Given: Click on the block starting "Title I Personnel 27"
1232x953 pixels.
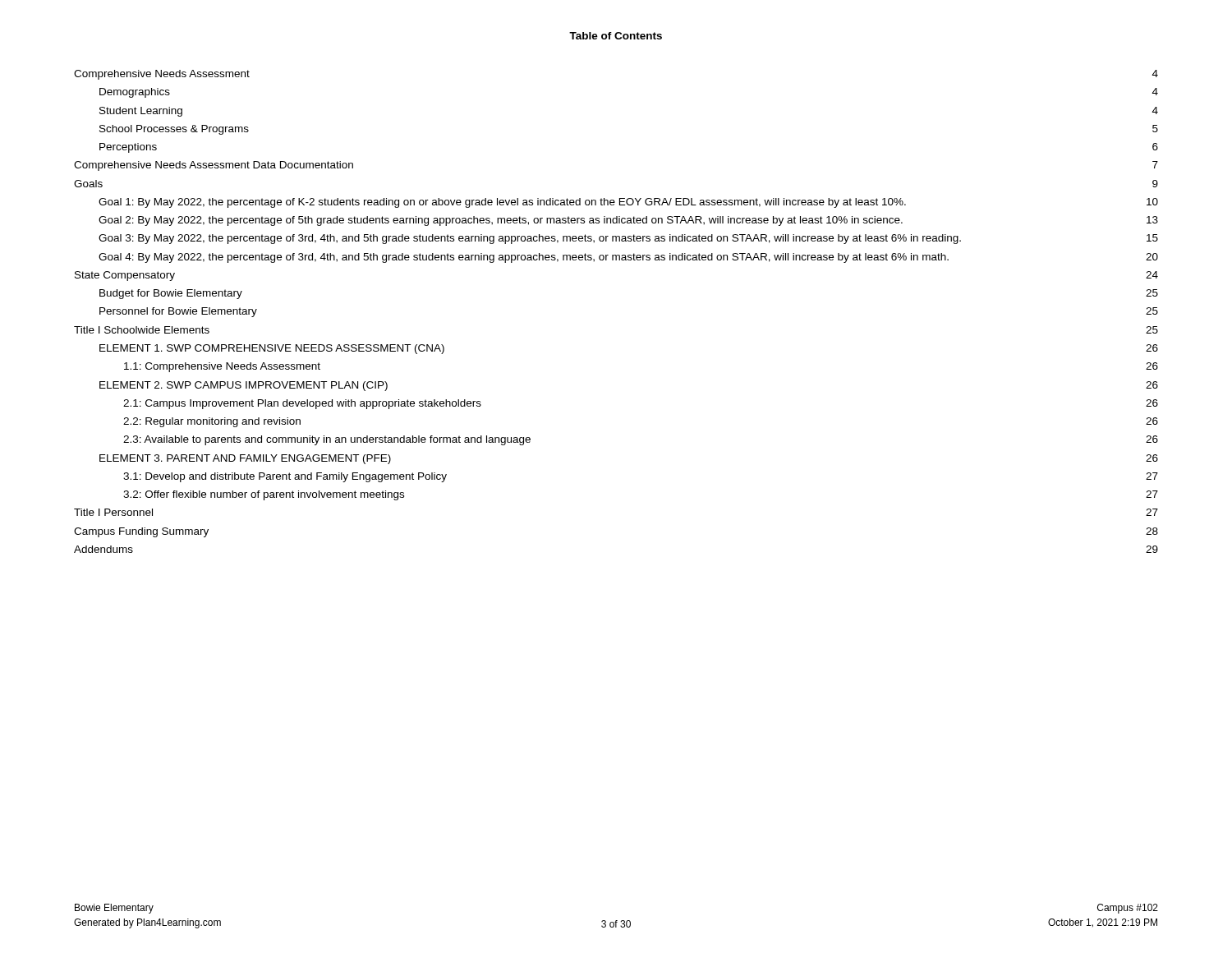Looking at the screenshot, I should point(114,513).
